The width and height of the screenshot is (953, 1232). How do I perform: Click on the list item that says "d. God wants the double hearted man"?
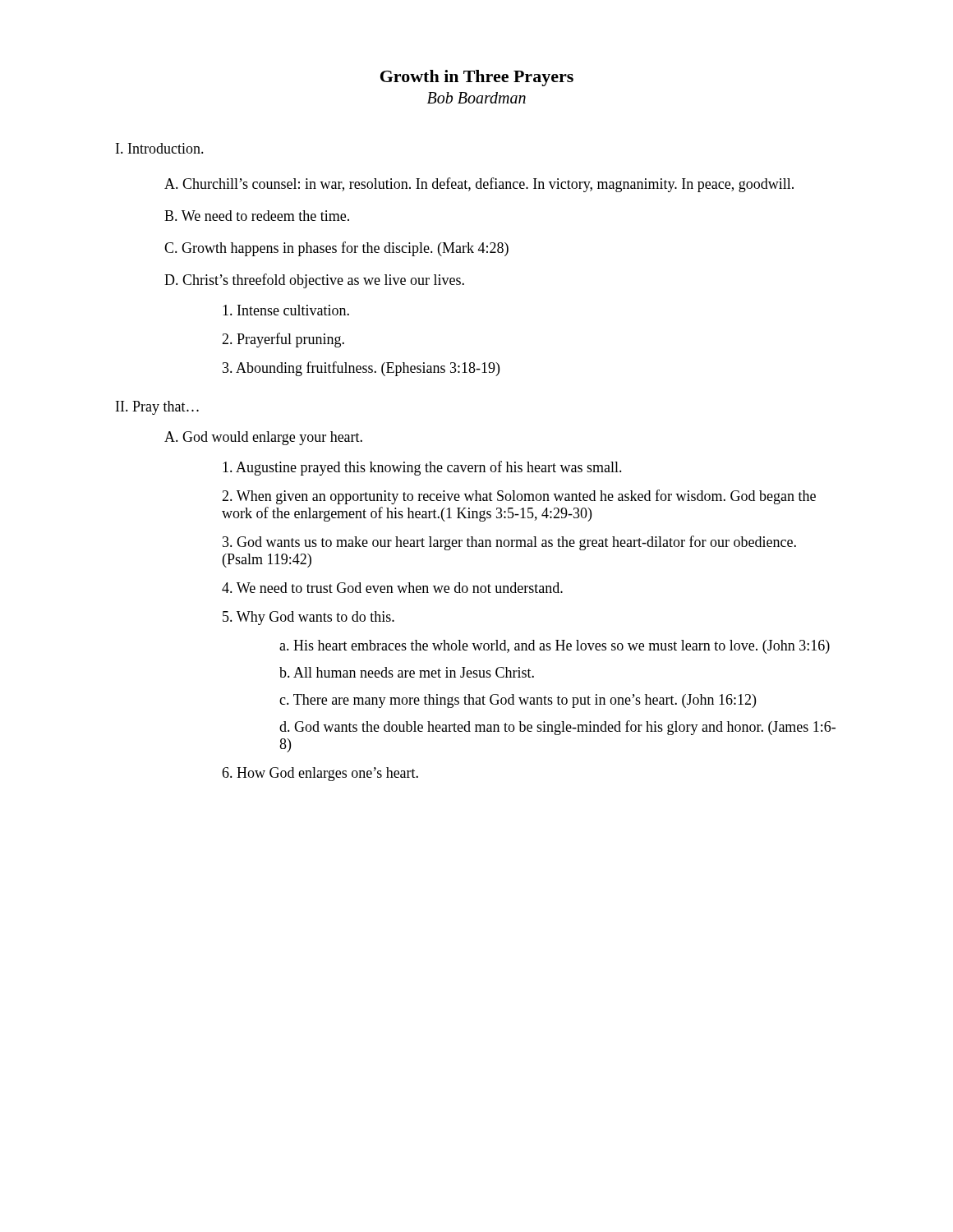point(558,736)
